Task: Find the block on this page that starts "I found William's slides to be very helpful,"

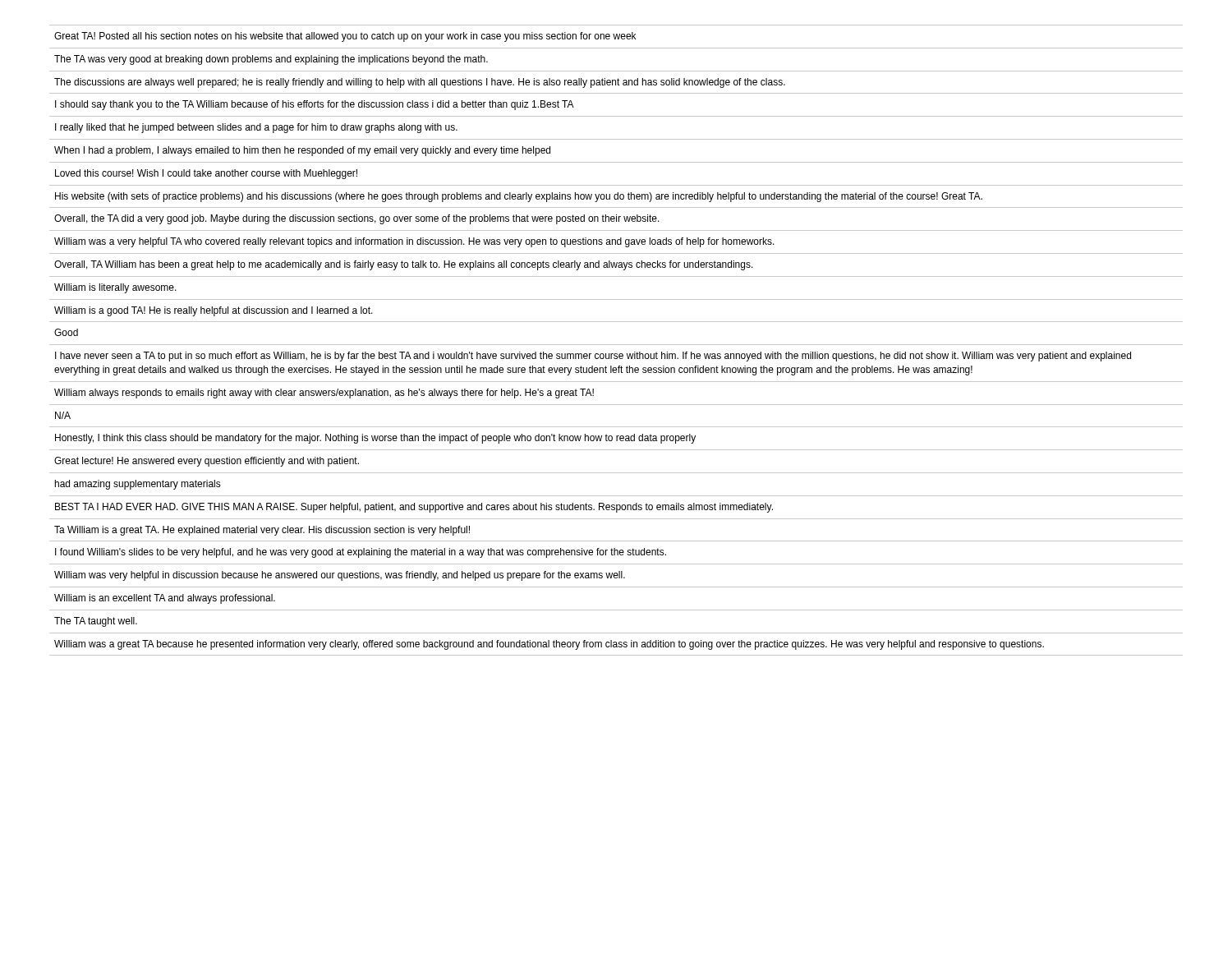Action: pos(361,552)
